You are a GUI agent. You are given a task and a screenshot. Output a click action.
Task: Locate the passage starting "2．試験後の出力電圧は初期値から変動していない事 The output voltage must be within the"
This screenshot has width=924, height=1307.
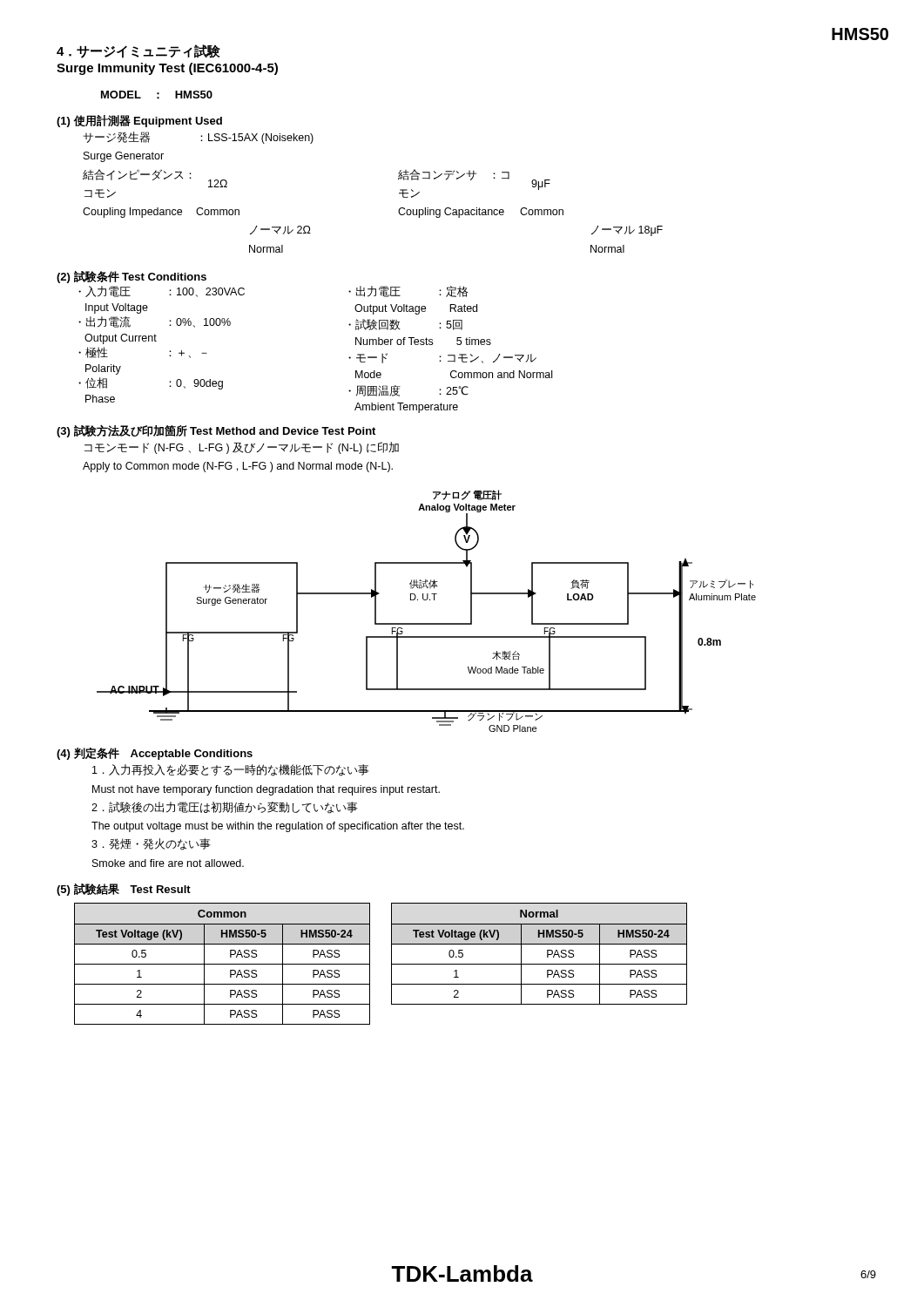(x=278, y=817)
